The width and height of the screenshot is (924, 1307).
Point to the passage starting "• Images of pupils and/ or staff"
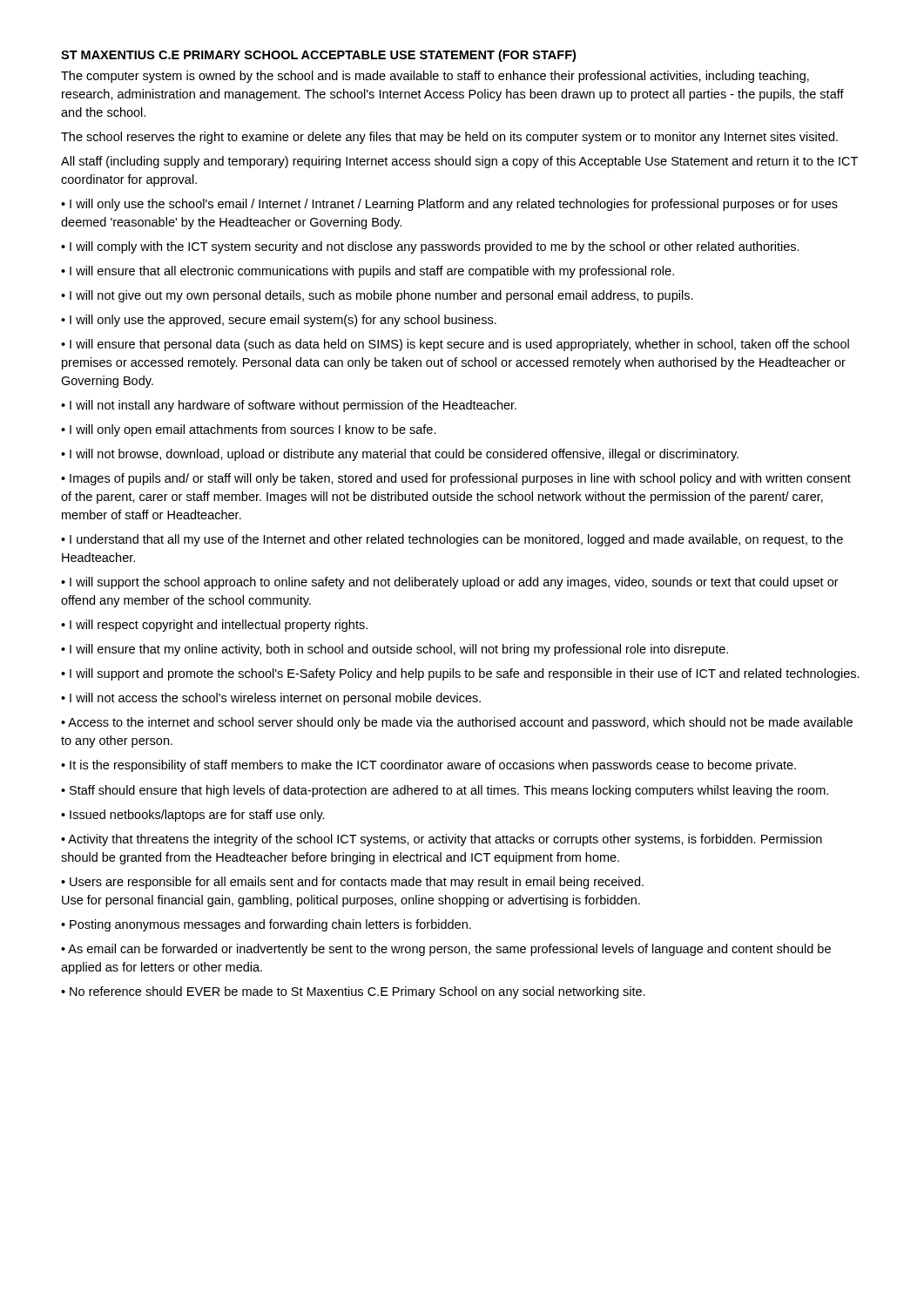click(x=456, y=497)
